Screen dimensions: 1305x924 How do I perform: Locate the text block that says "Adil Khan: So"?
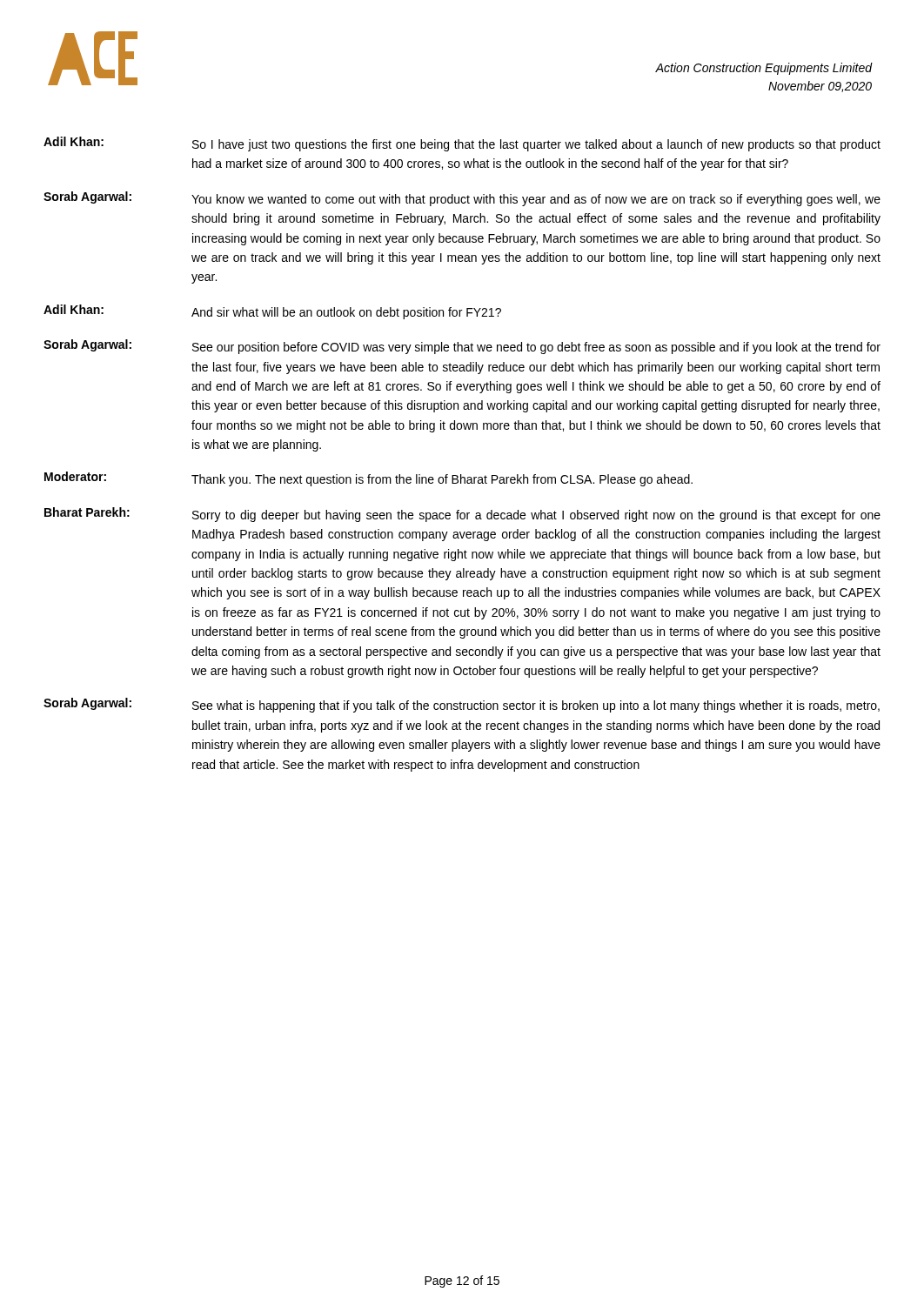coord(462,154)
